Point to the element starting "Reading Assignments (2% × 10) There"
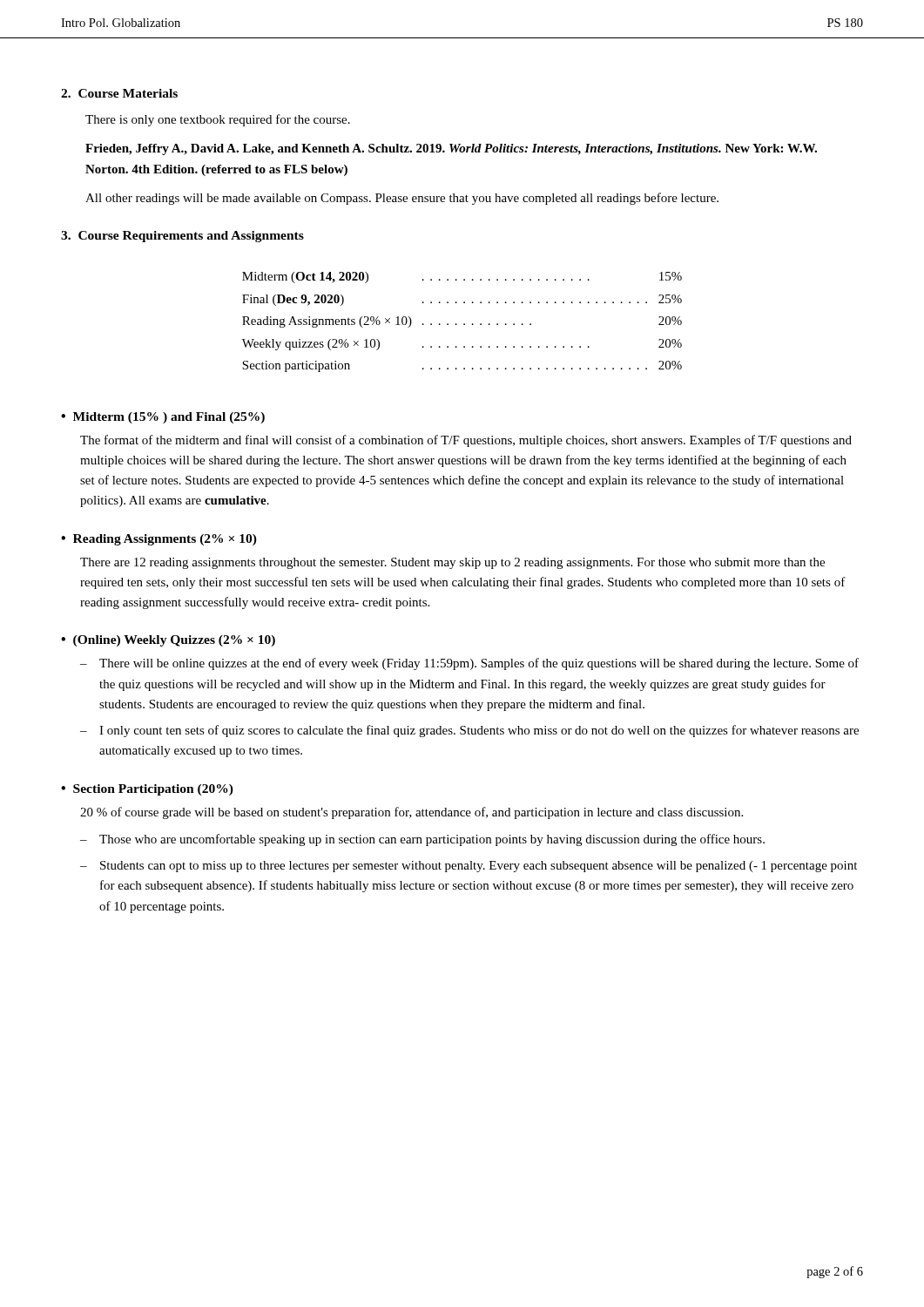924x1307 pixels. 462,571
